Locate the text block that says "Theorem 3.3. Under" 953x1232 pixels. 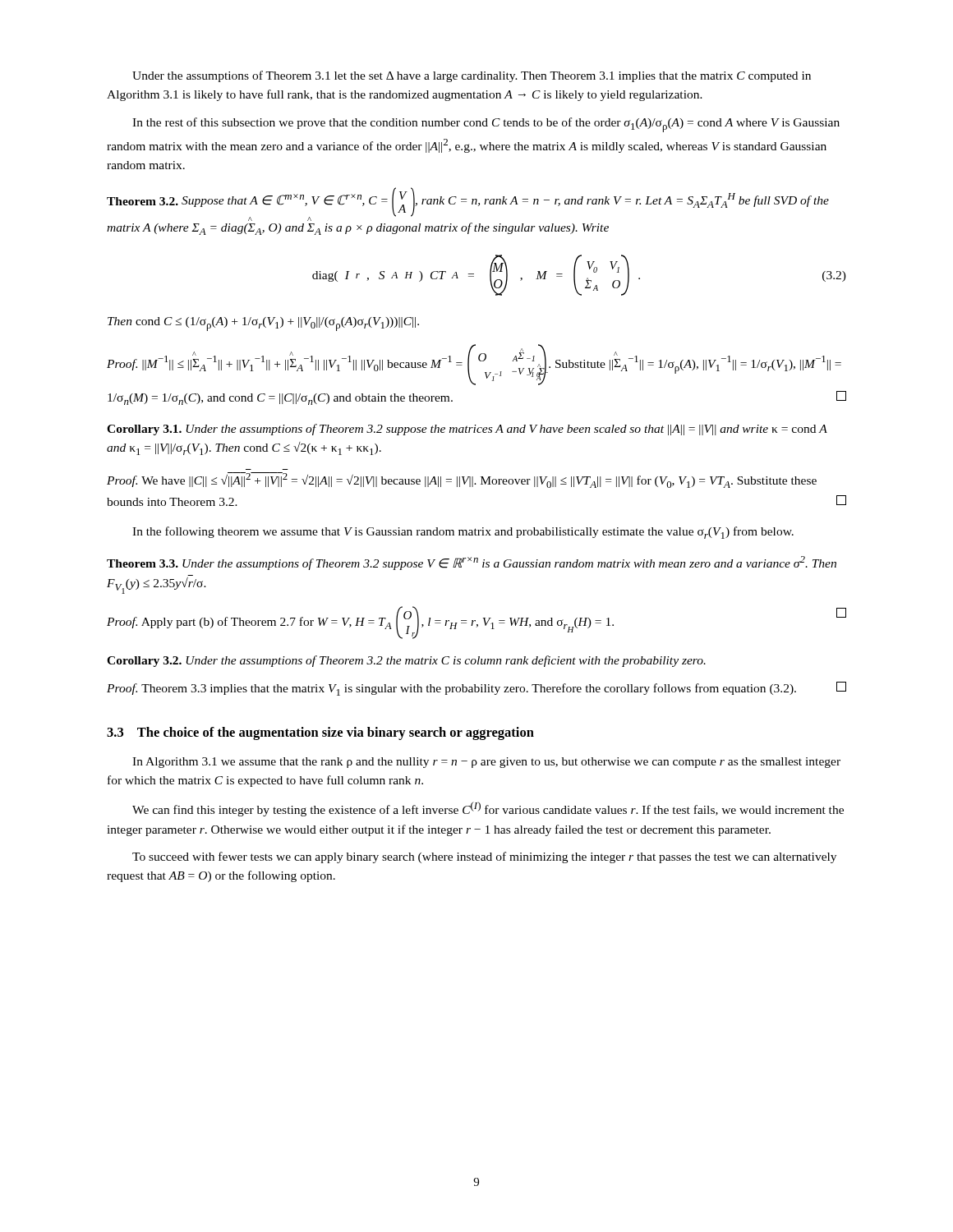click(x=472, y=563)
